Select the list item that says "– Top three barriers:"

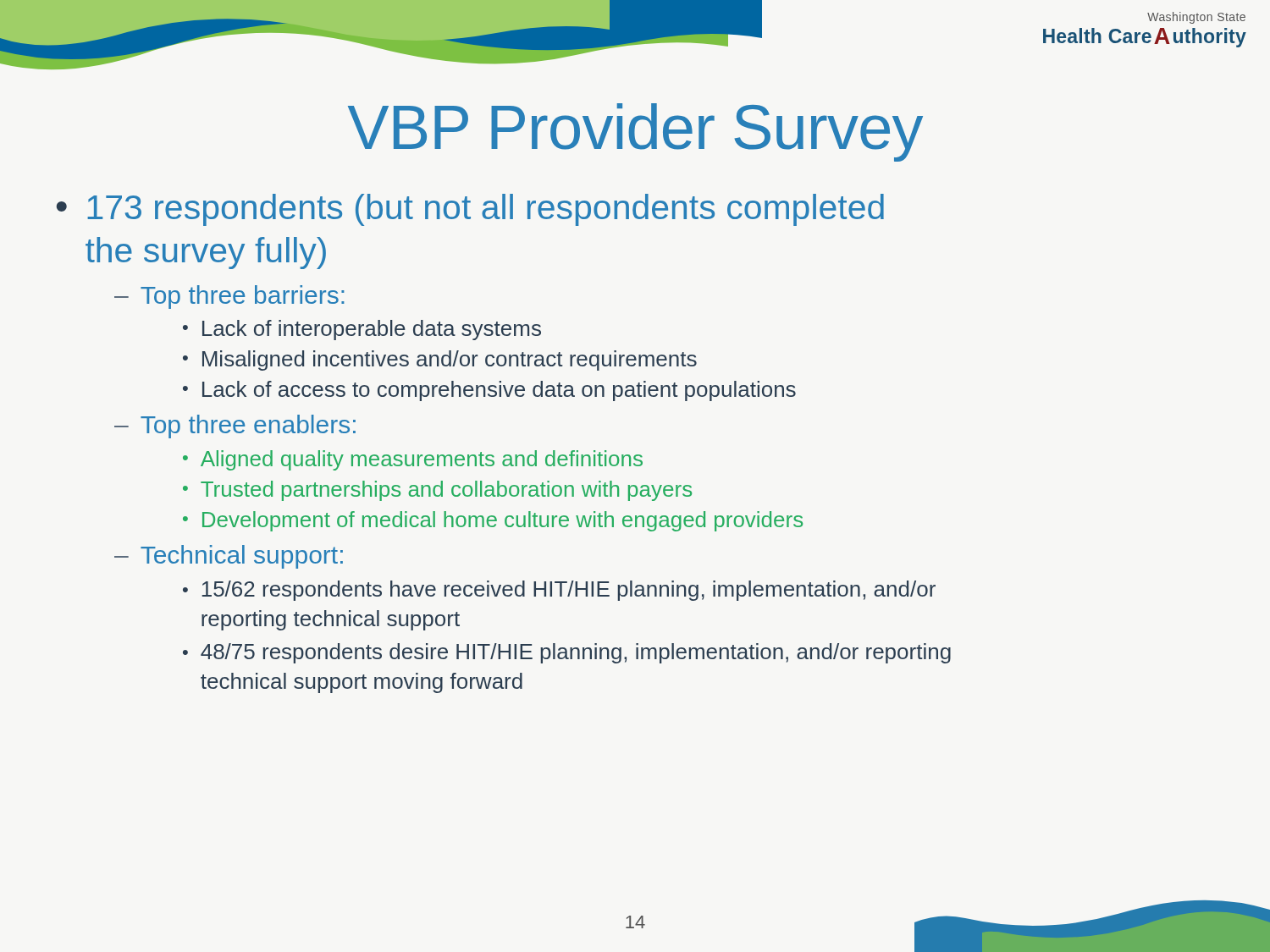pos(230,295)
